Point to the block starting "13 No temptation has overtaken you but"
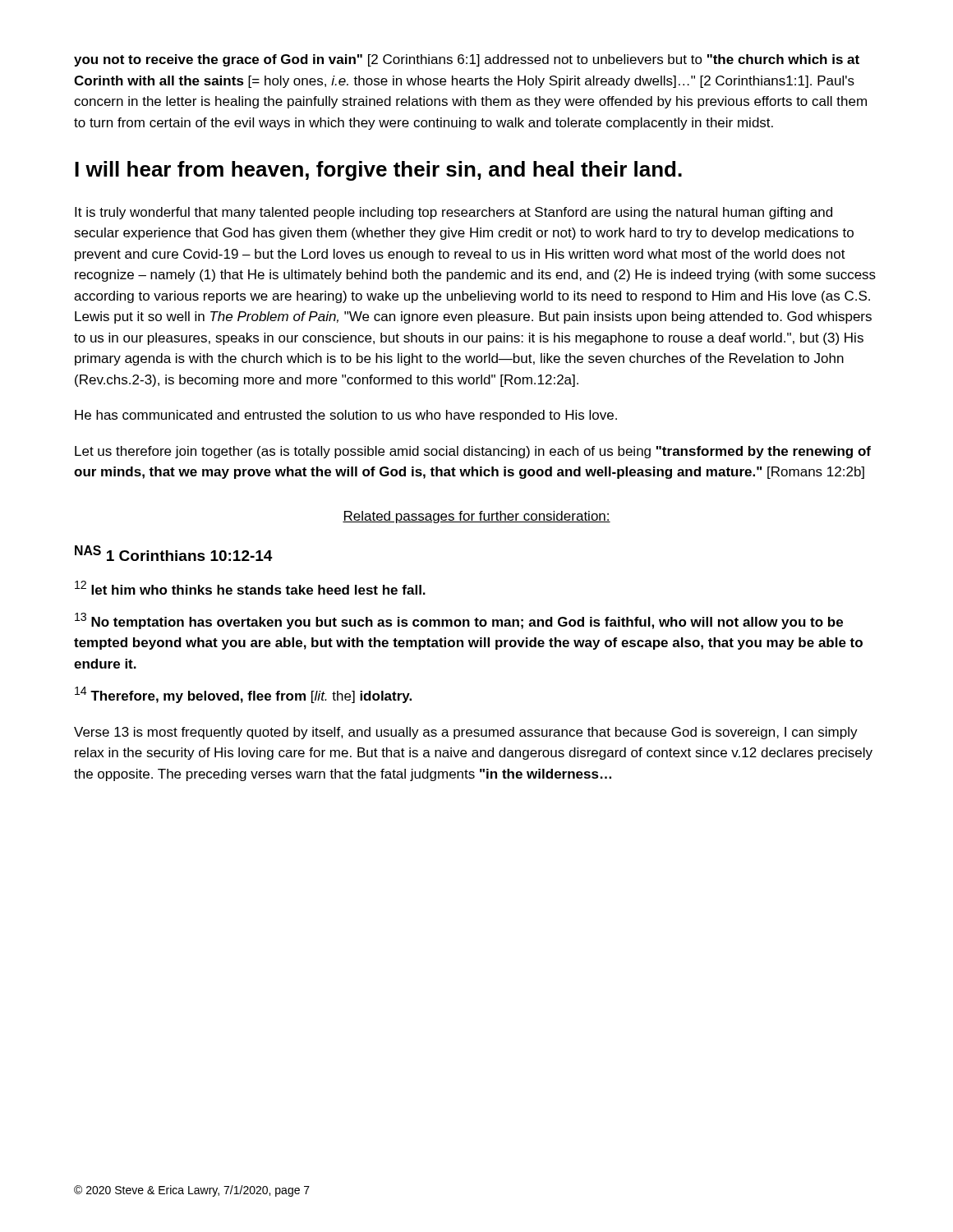This screenshot has height=1232, width=953. [469, 641]
